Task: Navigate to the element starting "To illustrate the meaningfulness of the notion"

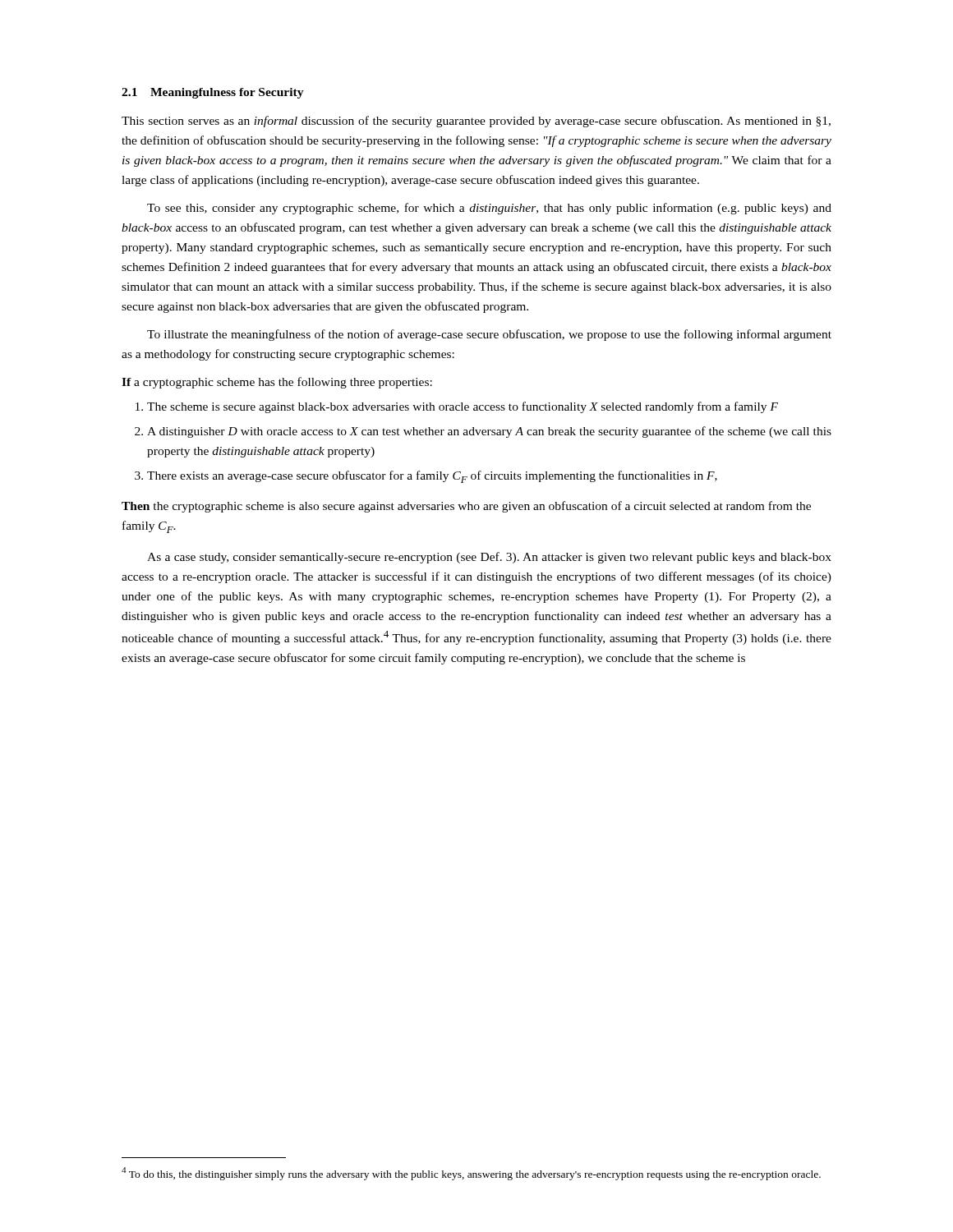Action: point(476,344)
